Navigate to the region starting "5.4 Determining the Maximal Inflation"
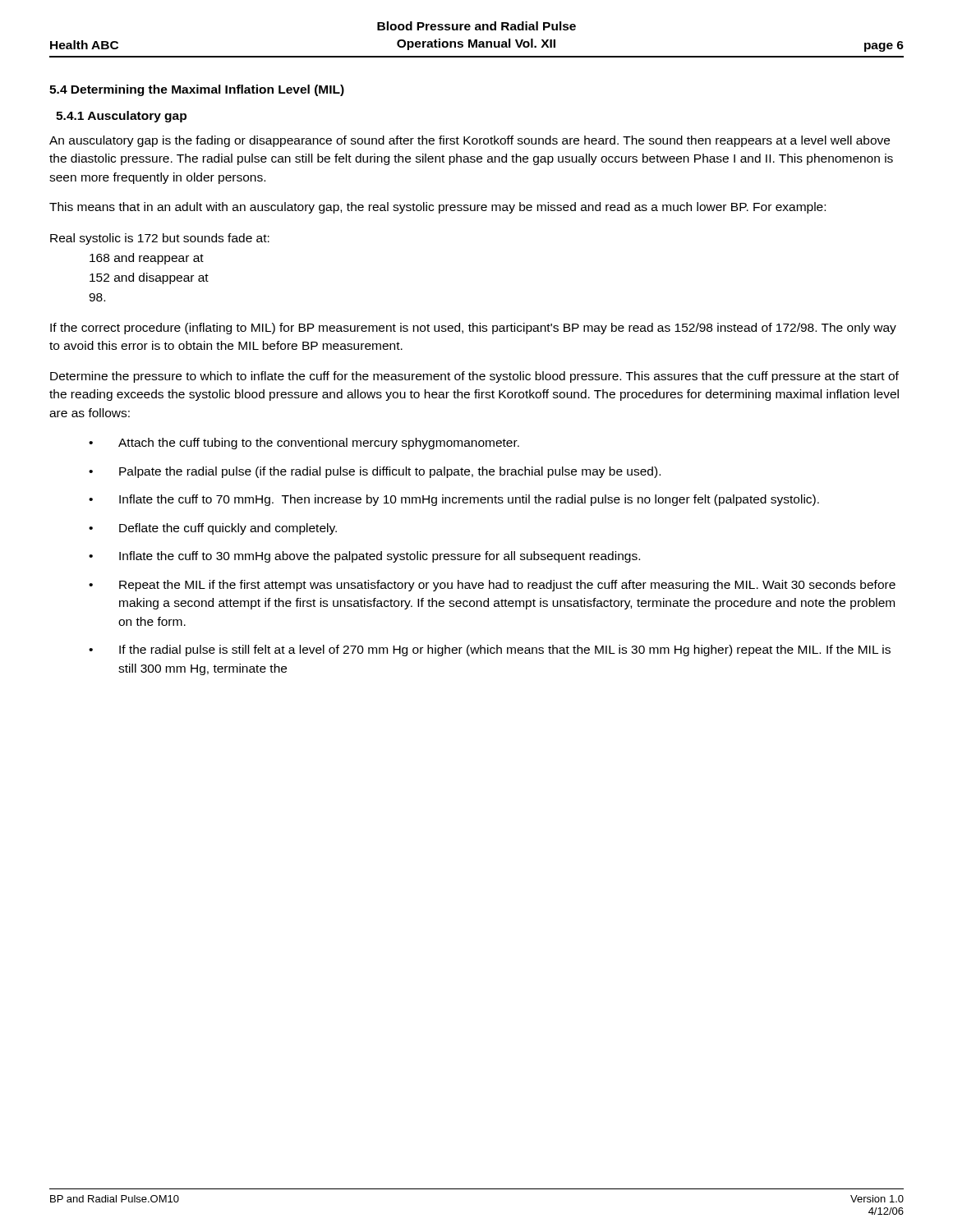Screen dimensions: 1232x953 (x=197, y=89)
